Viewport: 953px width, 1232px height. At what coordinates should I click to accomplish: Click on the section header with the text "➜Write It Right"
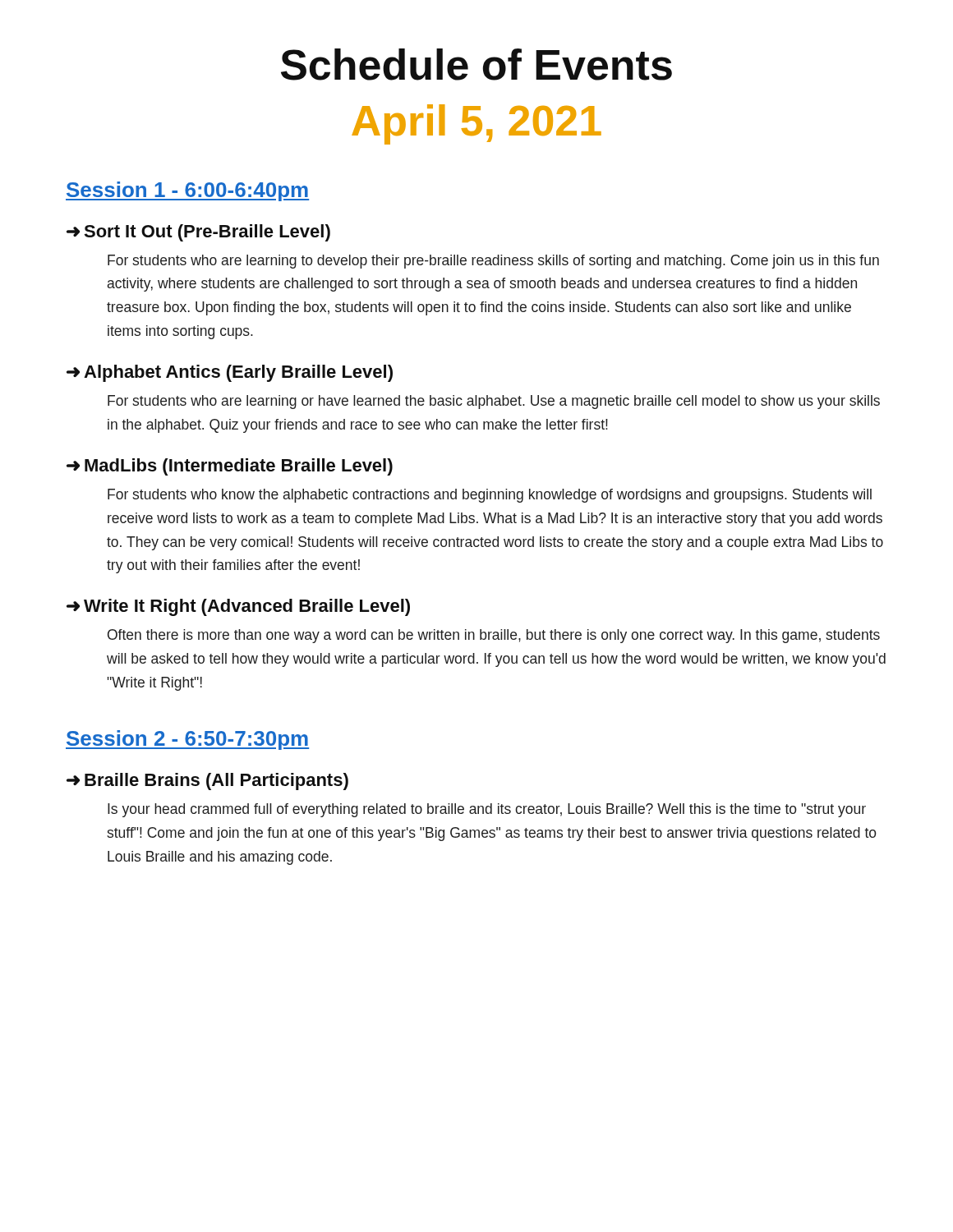point(238,606)
